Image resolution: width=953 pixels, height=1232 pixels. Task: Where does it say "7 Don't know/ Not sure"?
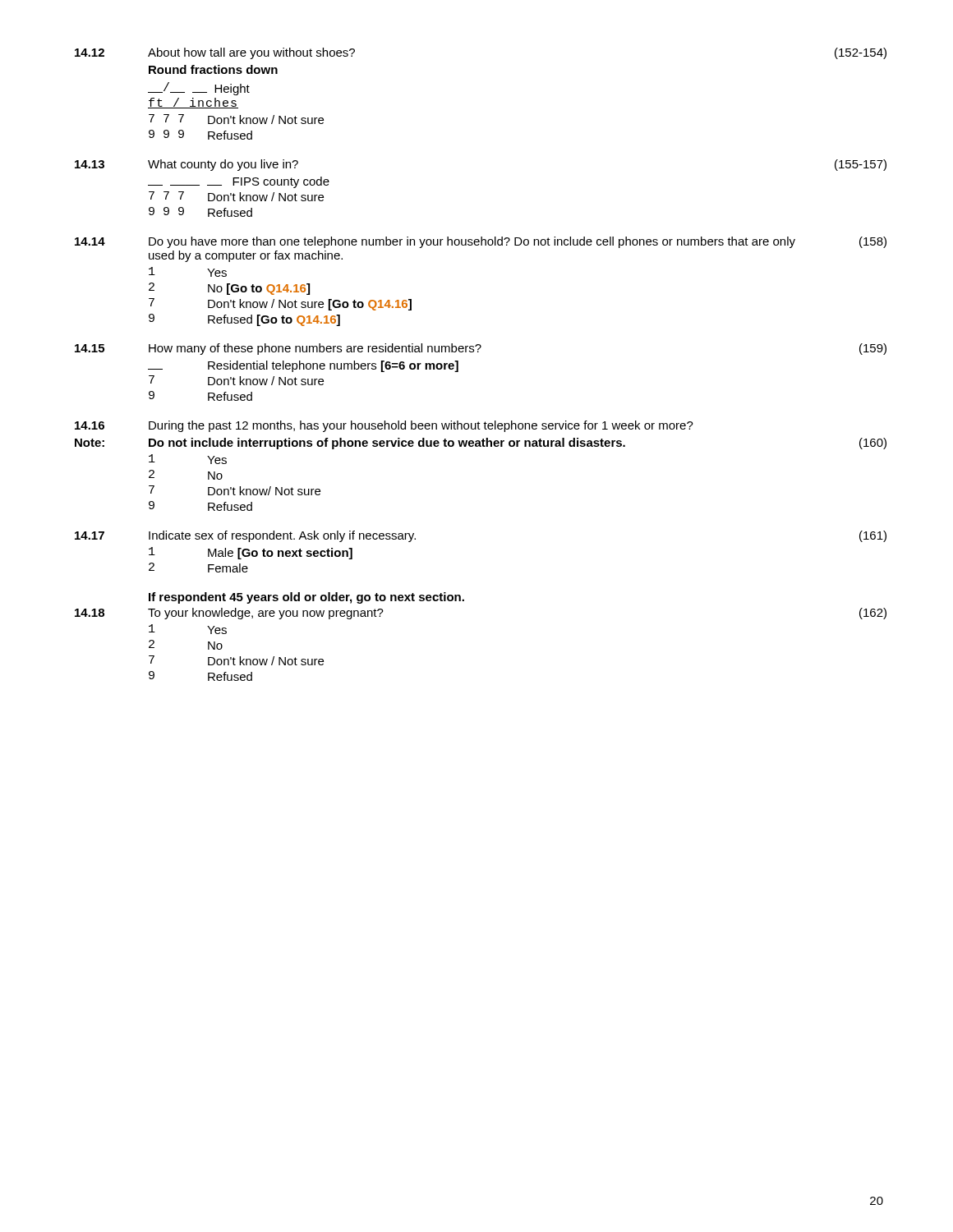[x=234, y=491]
